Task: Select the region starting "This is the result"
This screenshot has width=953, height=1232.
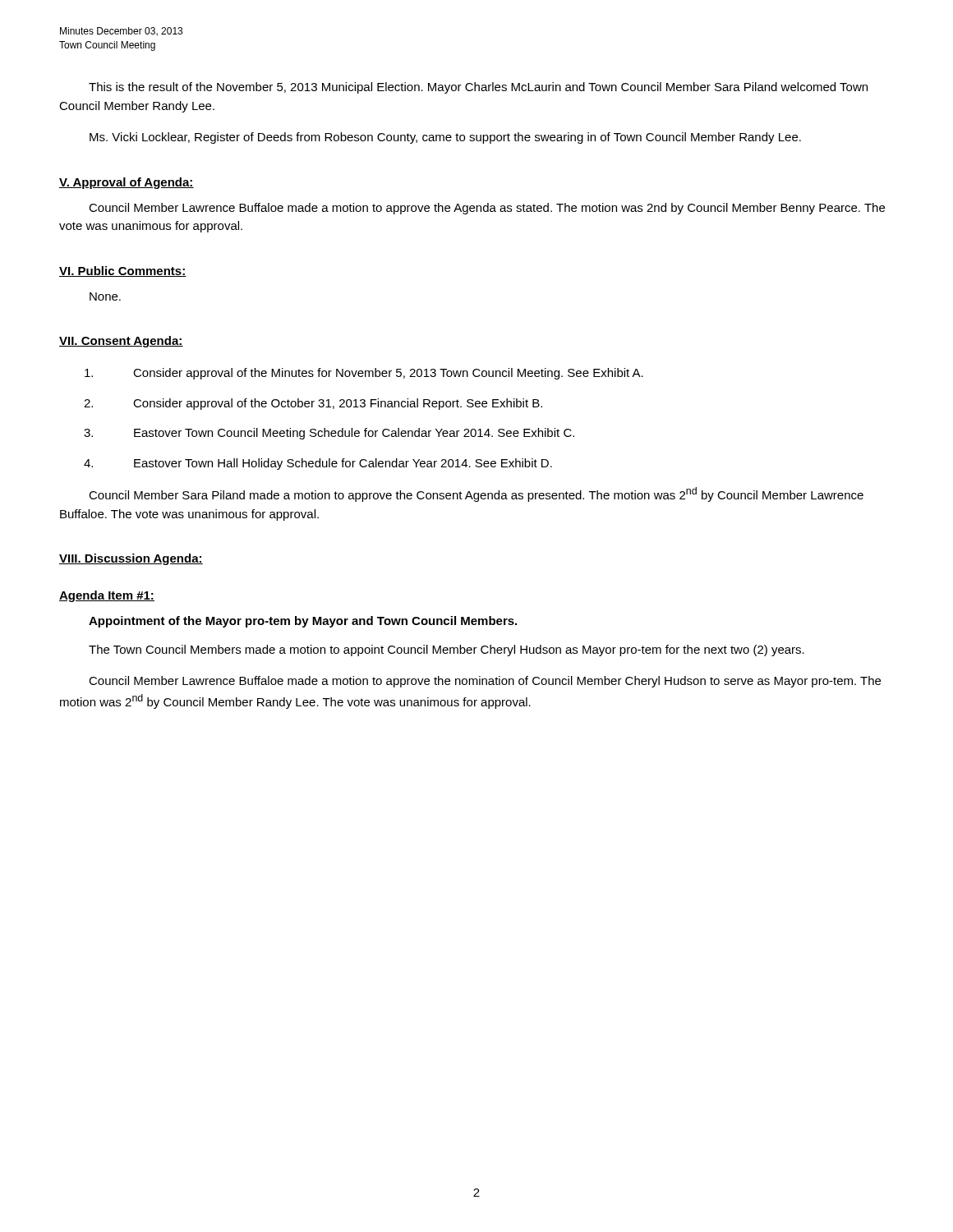Action: coord(464,96)
